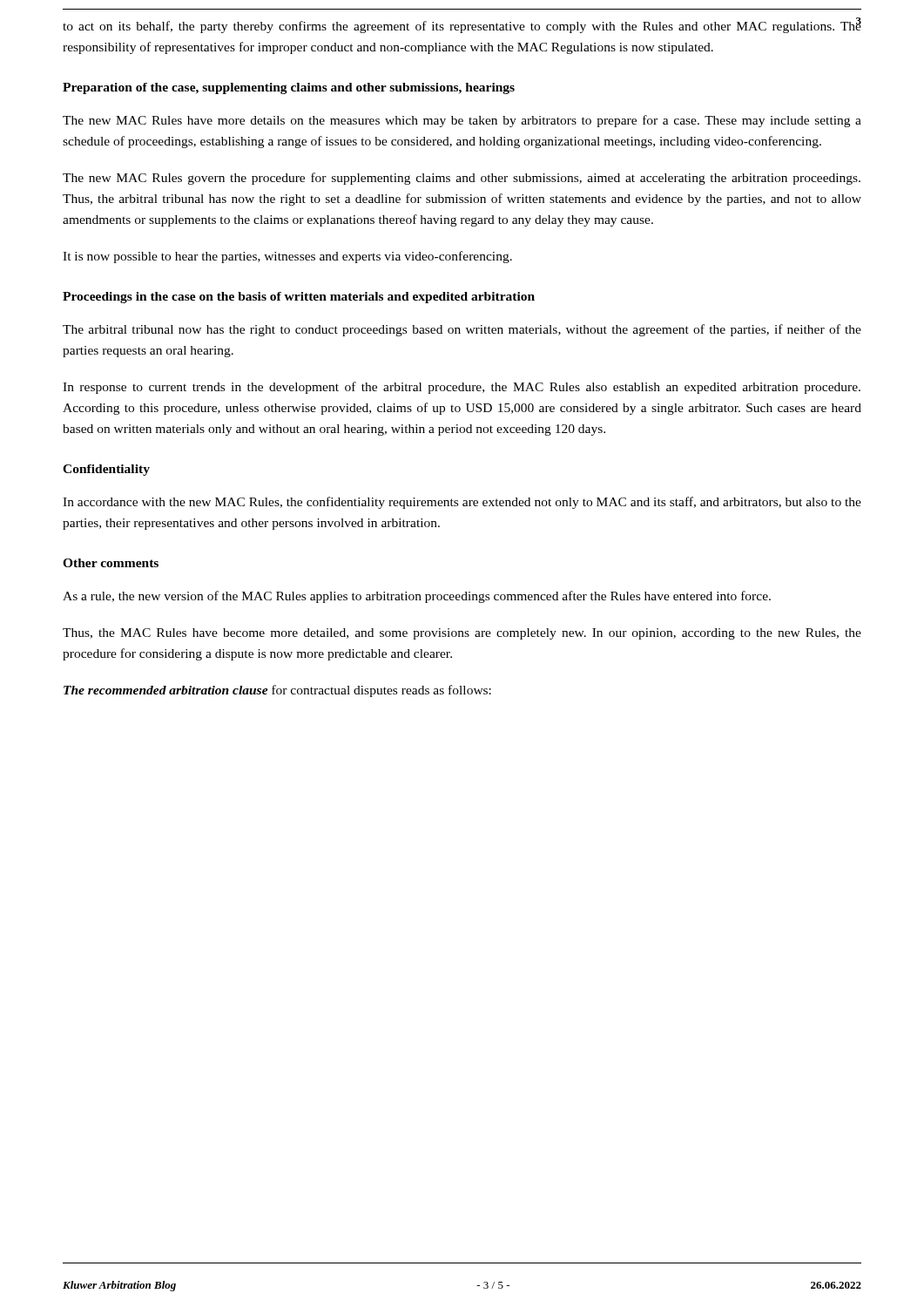Click on the block starting "It is now possible to hear the"
924x1307 pixels.
288,256
